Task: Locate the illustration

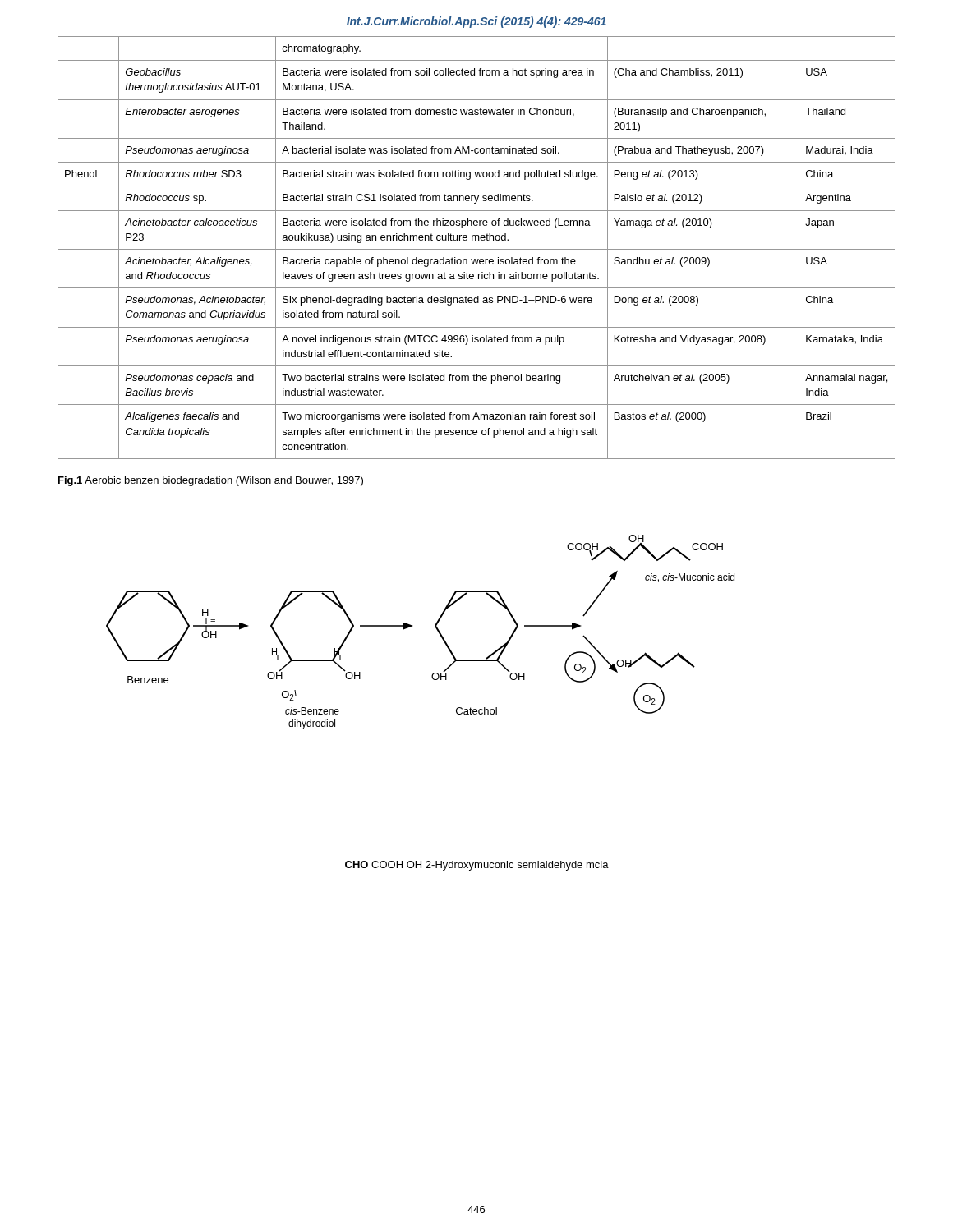Action: click(x=476, y=682)
